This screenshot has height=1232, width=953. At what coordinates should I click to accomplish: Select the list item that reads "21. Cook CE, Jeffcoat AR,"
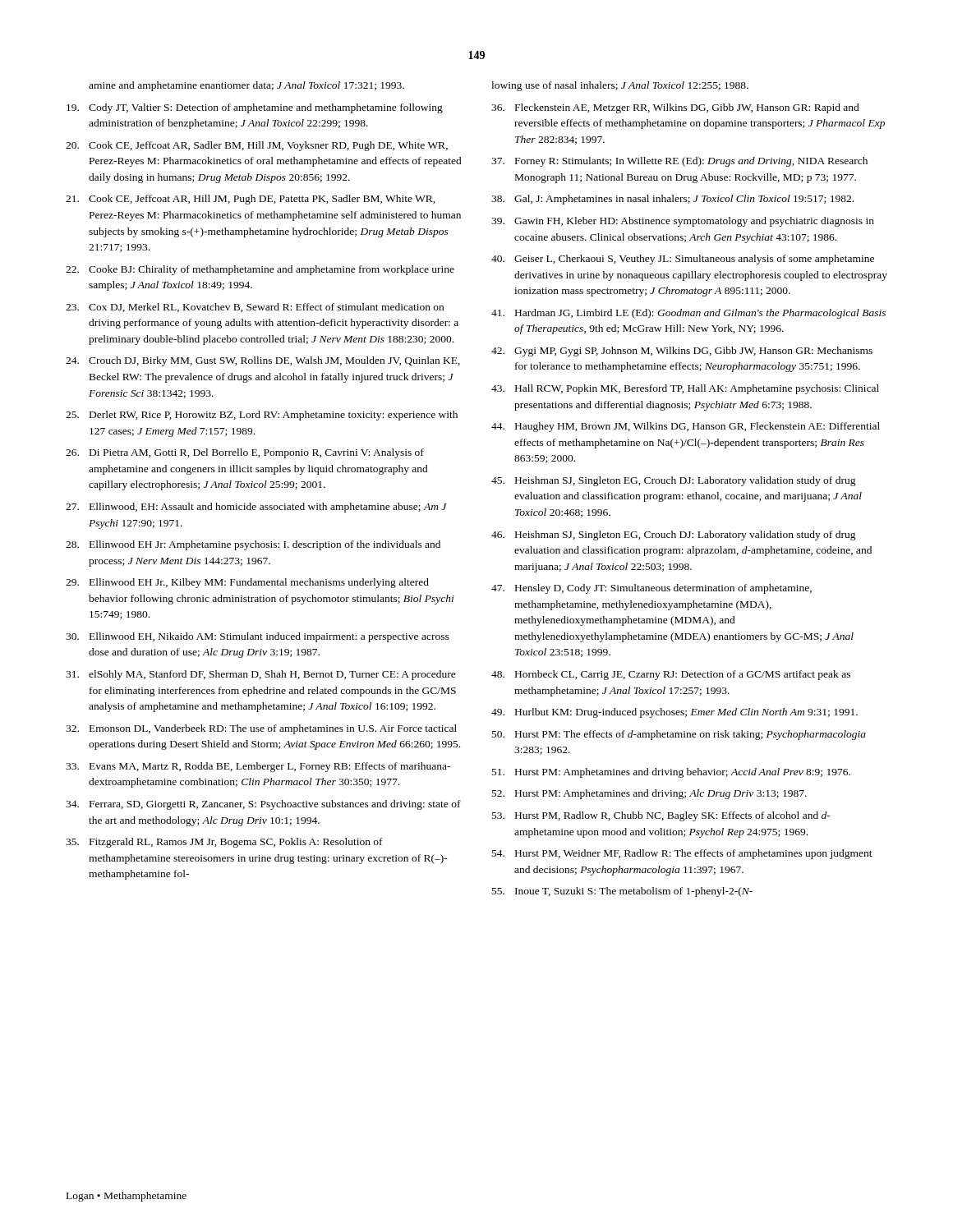tap(264, 223)
